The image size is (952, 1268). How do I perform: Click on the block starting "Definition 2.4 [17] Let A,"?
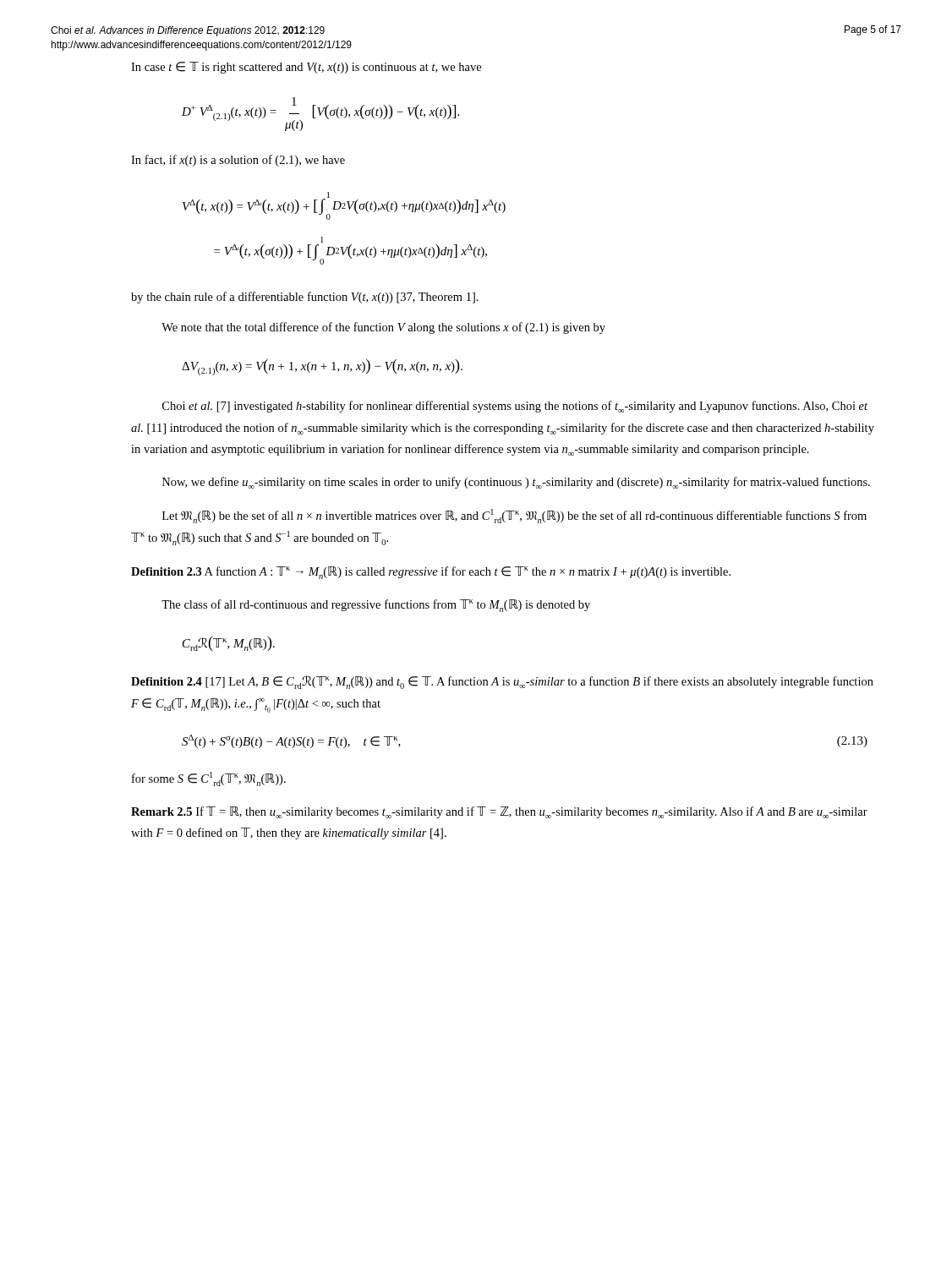pyautogui.click(x=502, y=694)
